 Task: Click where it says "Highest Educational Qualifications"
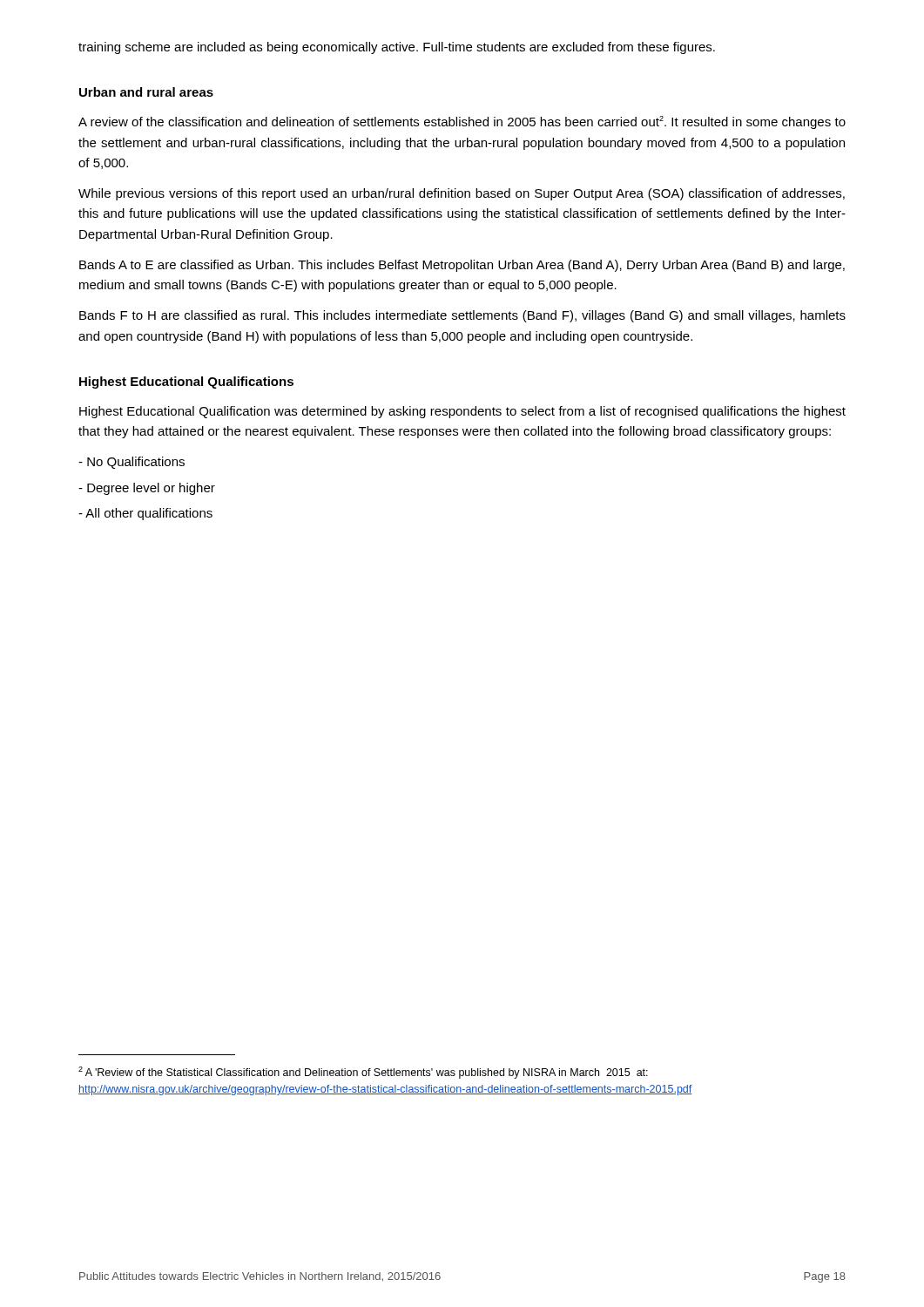coord(186,381)
